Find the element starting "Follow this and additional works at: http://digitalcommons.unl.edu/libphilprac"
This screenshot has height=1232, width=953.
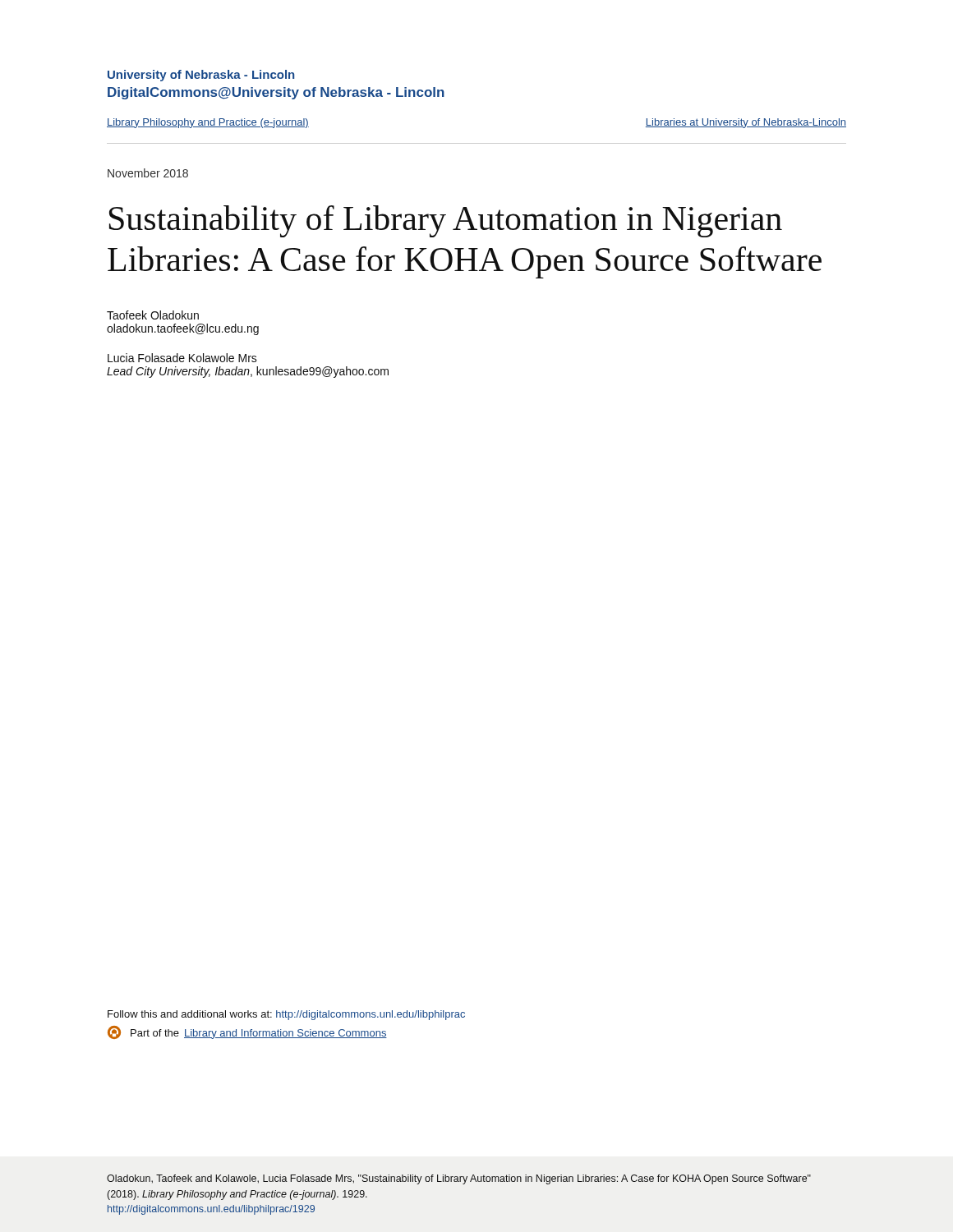pyautogui.click(x=286, y=1015)
